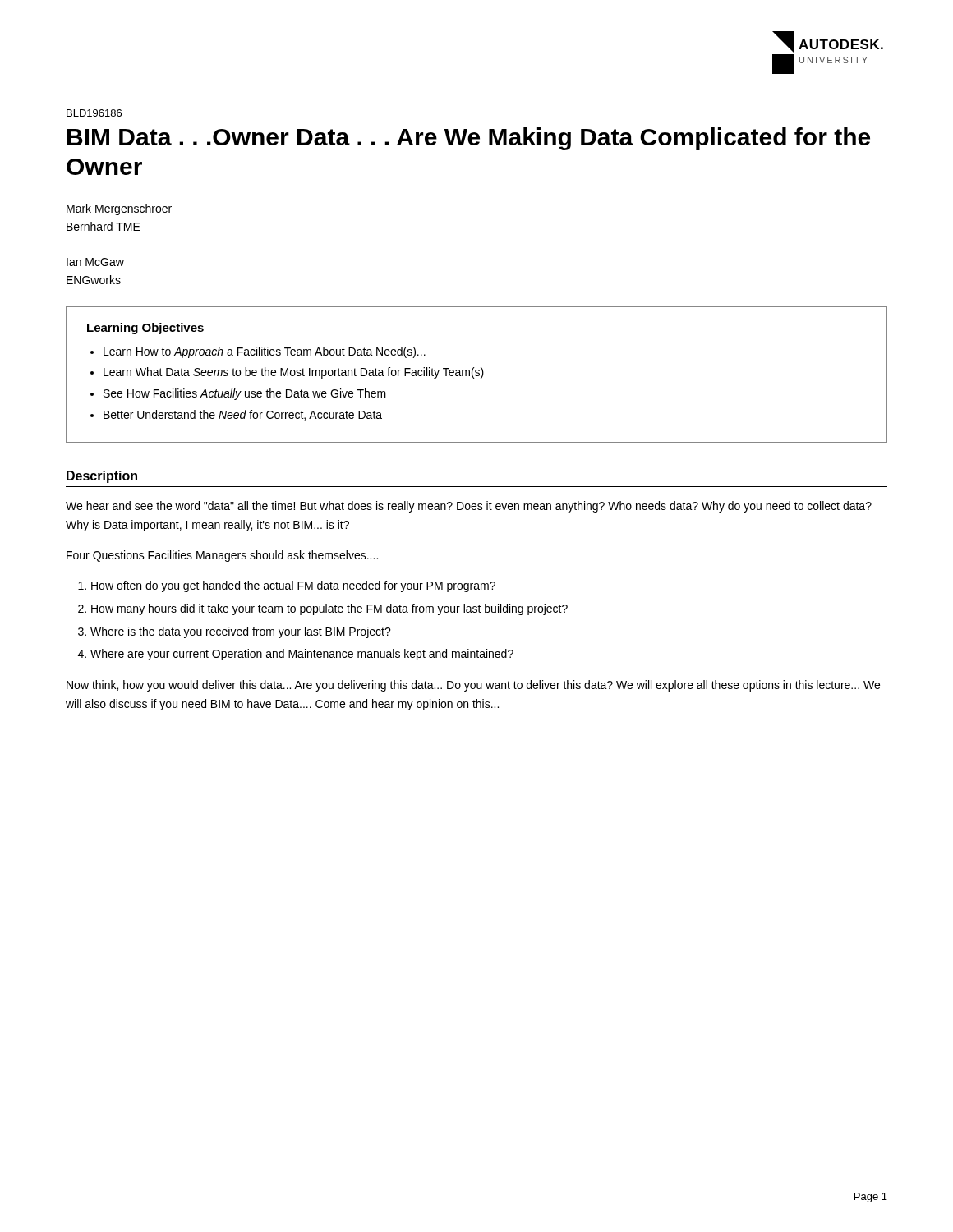This screenshot has width=953, height=1232.
Task: Find the title
Action: pos(468,152)
